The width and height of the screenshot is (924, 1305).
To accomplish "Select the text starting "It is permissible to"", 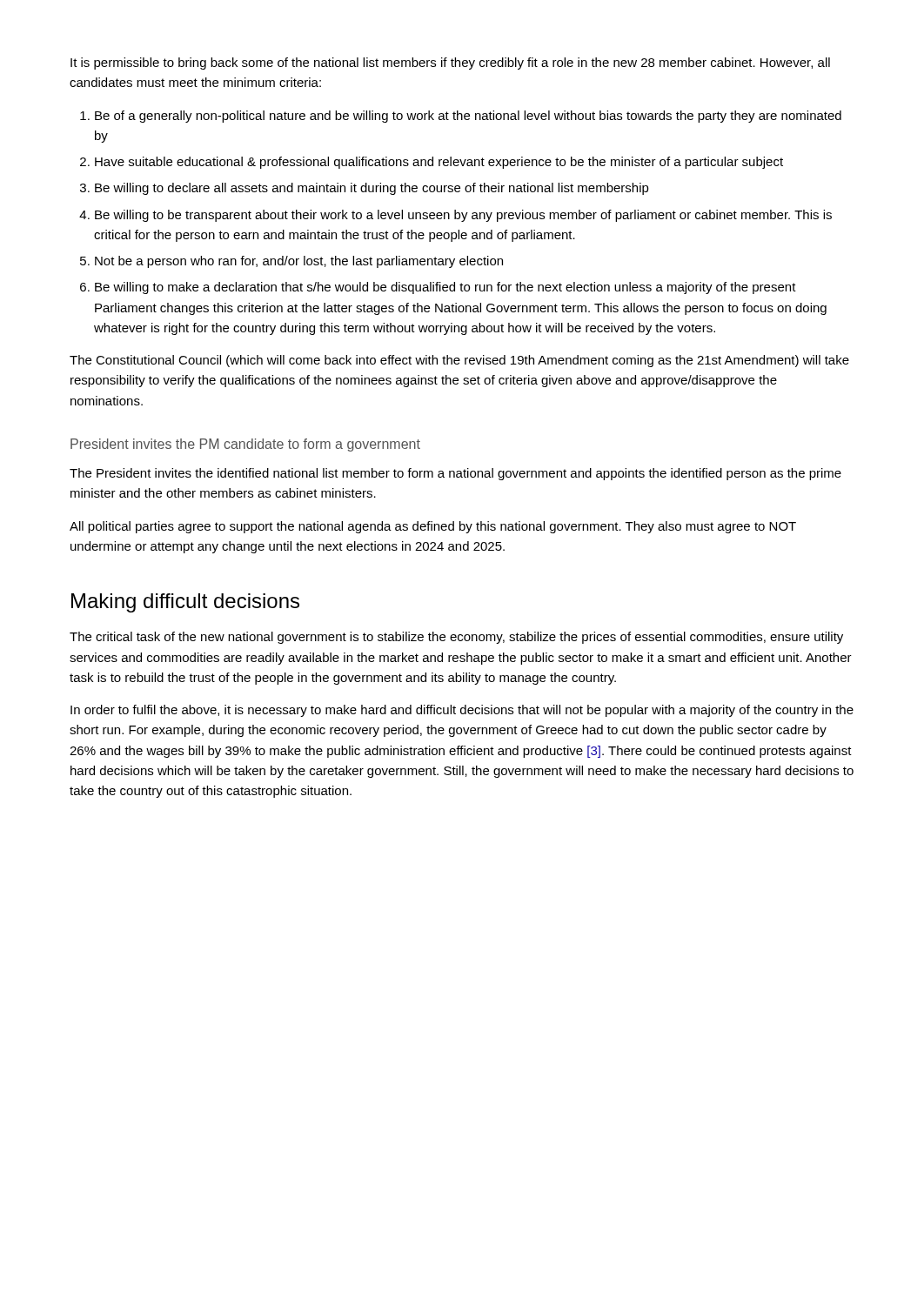I will pyautogui.click(x=450, y=72).
